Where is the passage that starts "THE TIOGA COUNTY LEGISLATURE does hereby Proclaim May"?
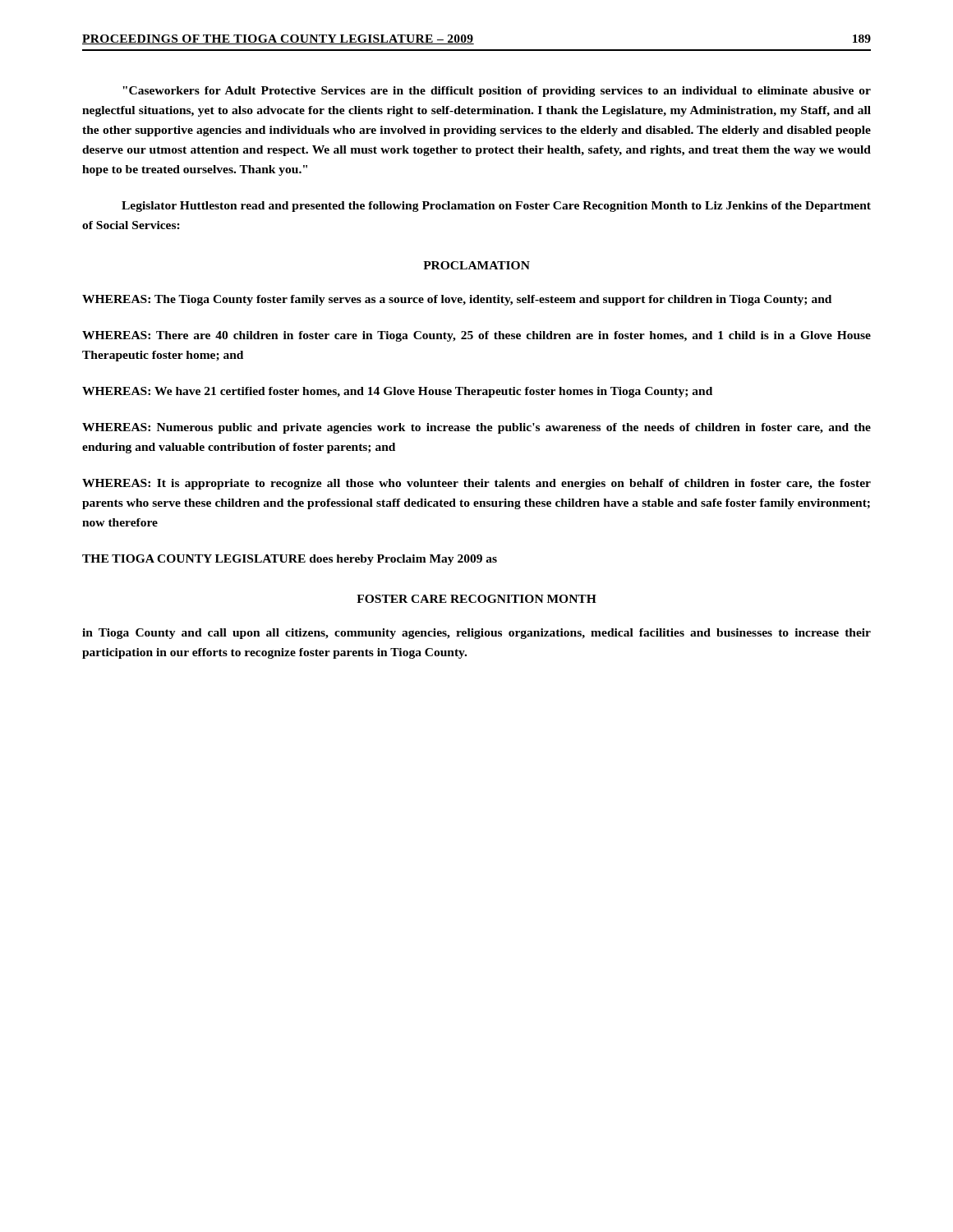953x1232 pixels. pyautogui.click(x=290, y=558)
